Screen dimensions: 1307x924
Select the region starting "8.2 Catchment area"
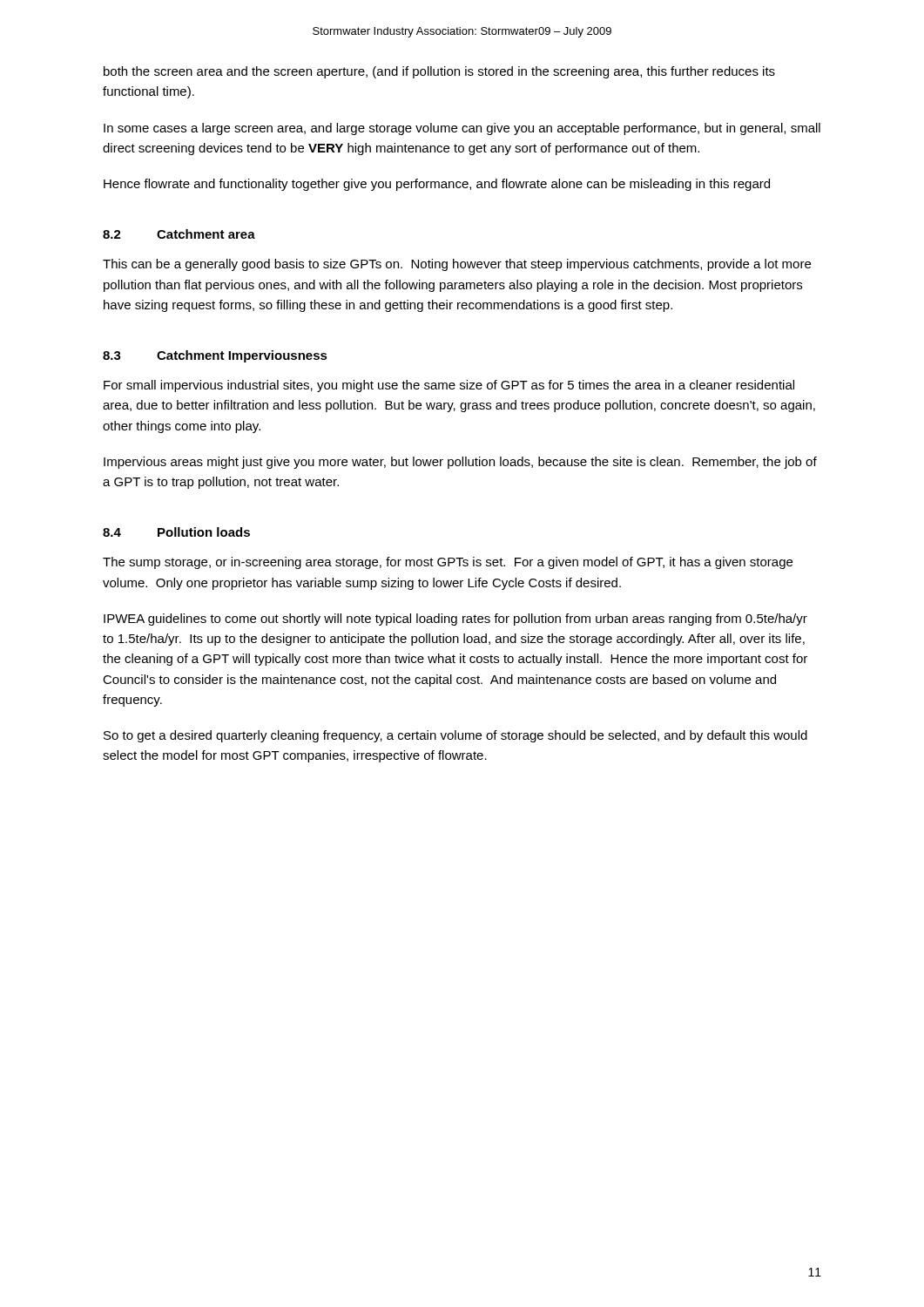click(x=179, y=234)
